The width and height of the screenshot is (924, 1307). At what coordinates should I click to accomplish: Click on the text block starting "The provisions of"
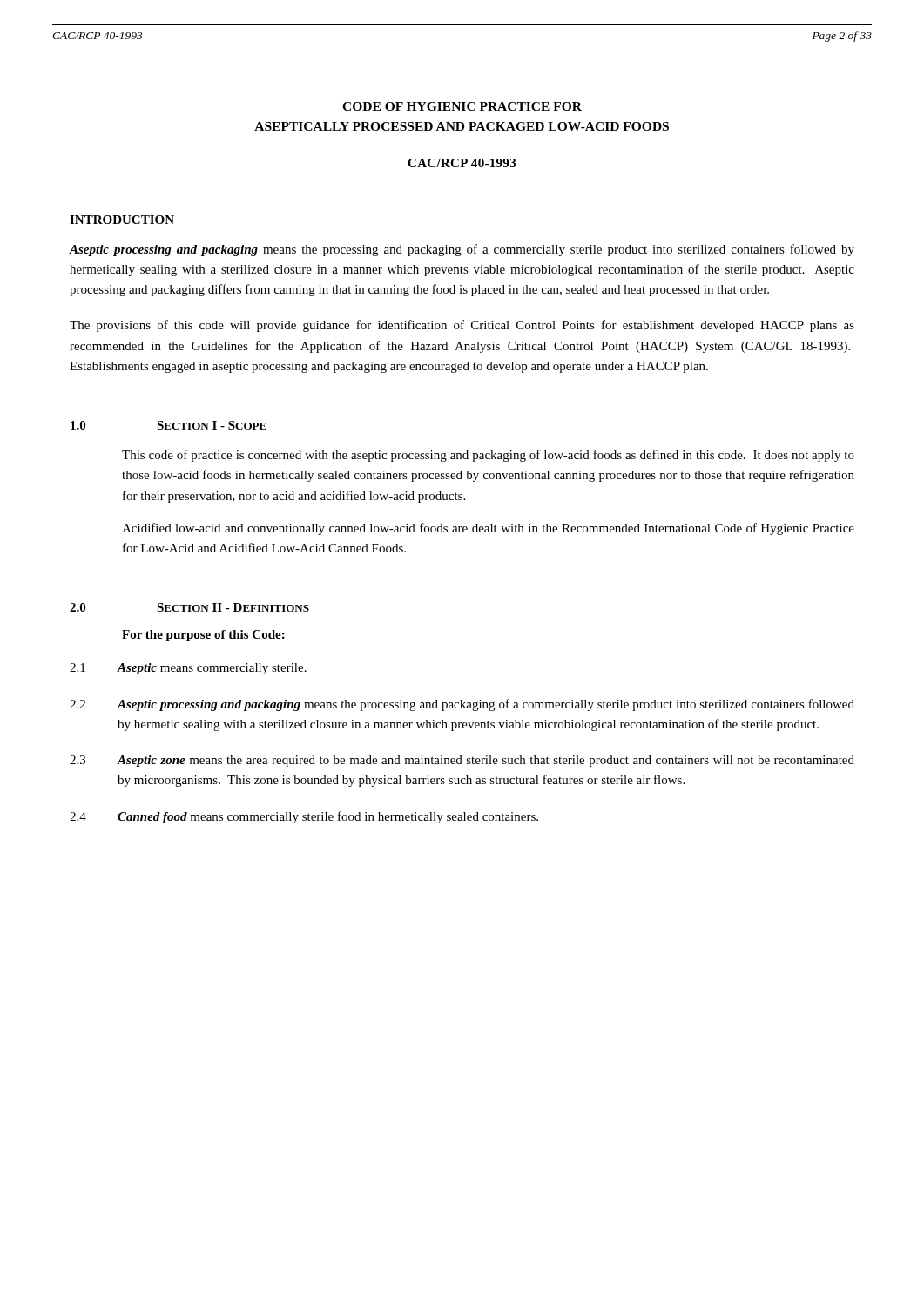point(462,346)
